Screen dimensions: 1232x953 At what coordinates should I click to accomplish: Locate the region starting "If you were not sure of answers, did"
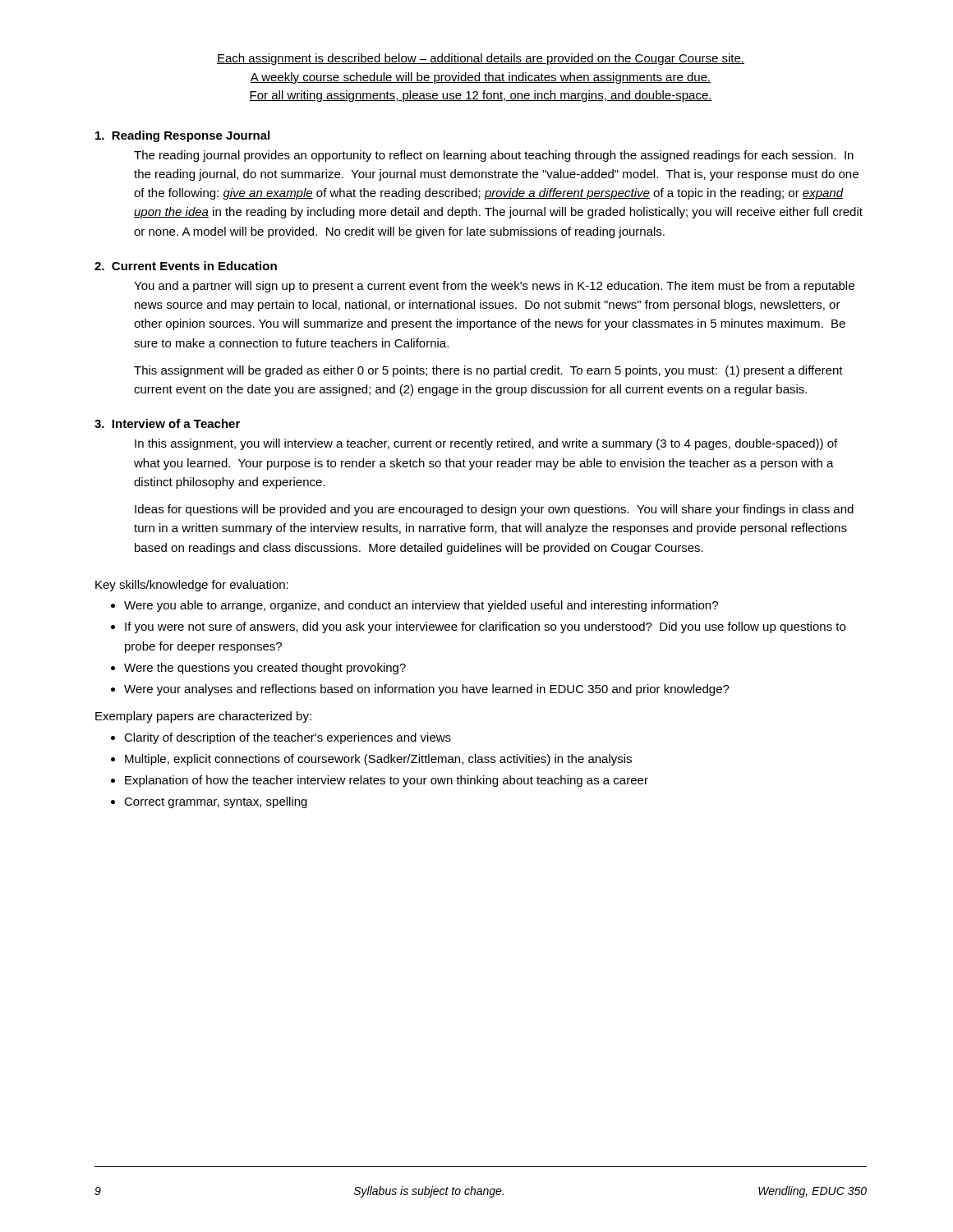click(485, 636)
